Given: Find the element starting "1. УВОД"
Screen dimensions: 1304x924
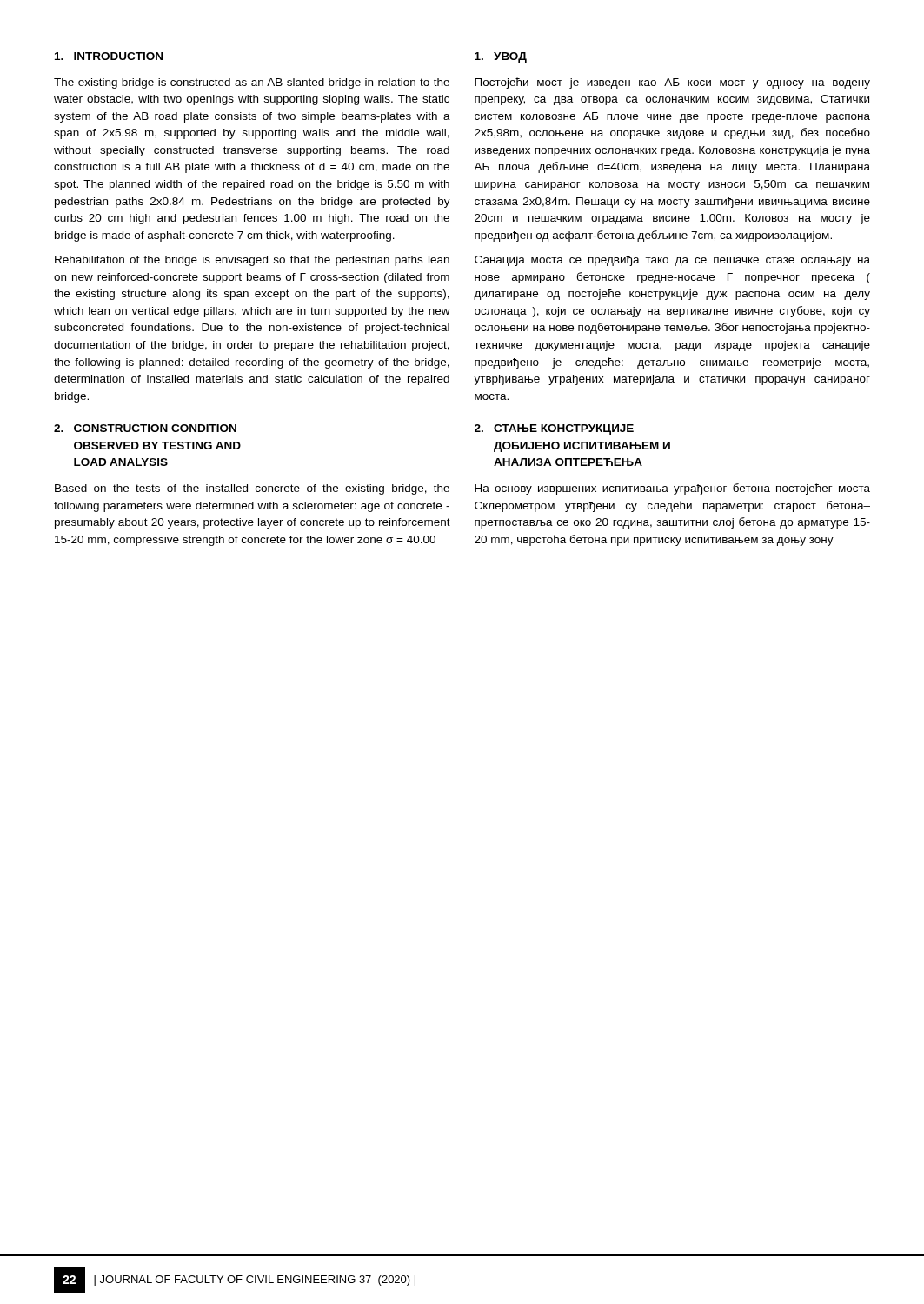Looking at the screenshot, I should pos(500,56).
